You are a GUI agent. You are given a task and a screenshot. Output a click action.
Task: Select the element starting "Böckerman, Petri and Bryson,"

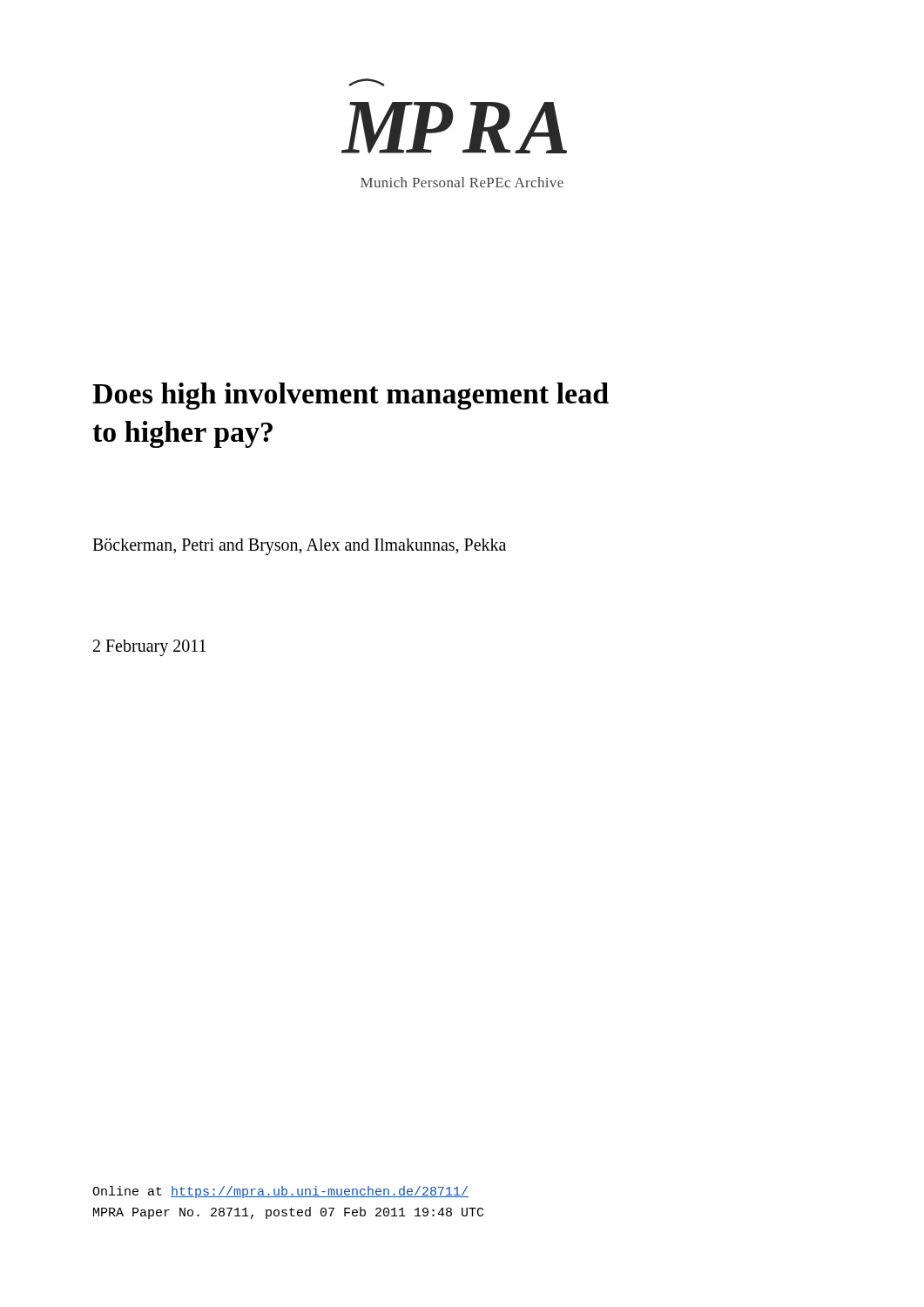pos(419,545)
